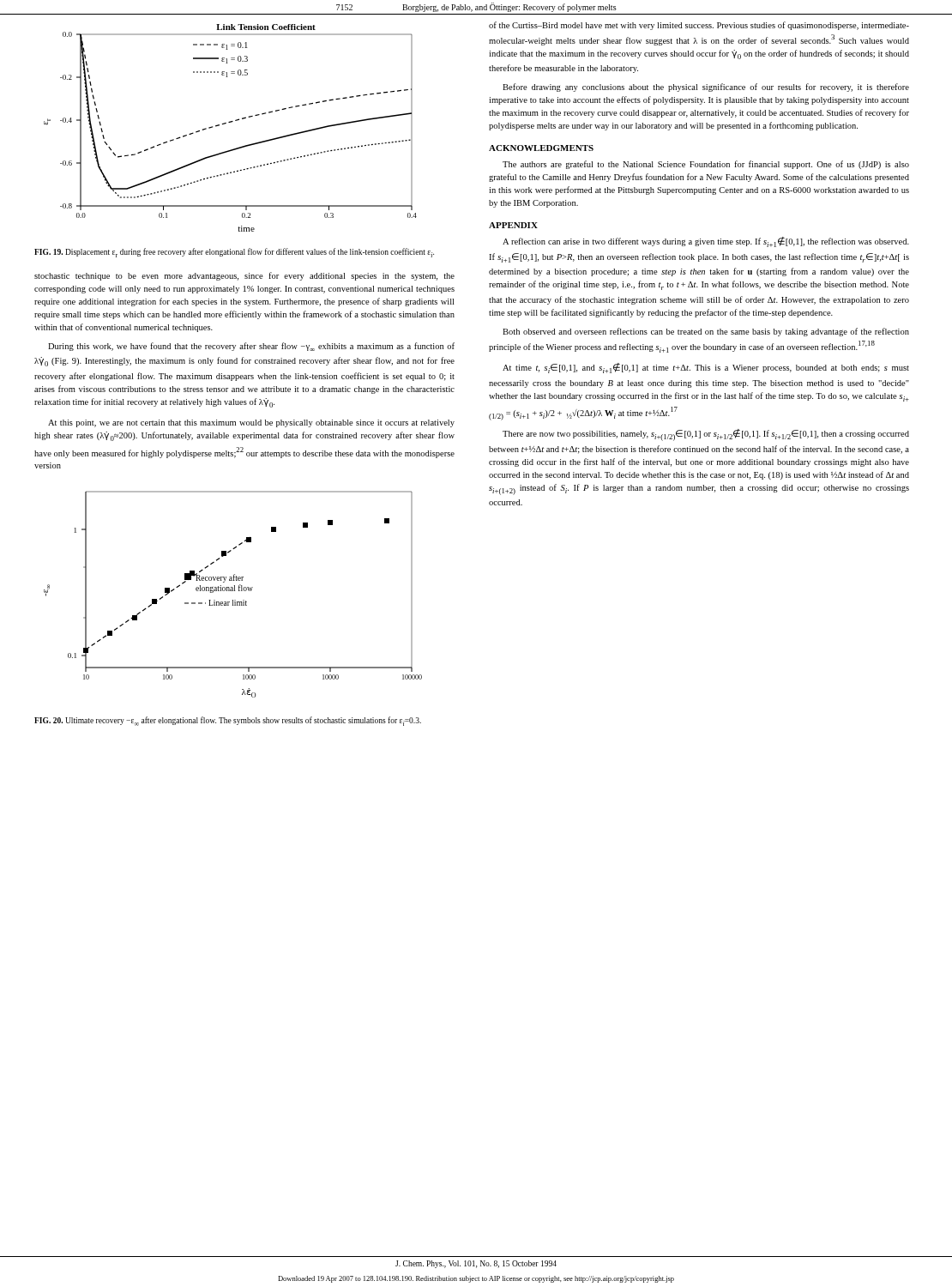Click on the text block starting "stochastic technique to be even"
Viewport: 952px width, 1287px height.
244,301
